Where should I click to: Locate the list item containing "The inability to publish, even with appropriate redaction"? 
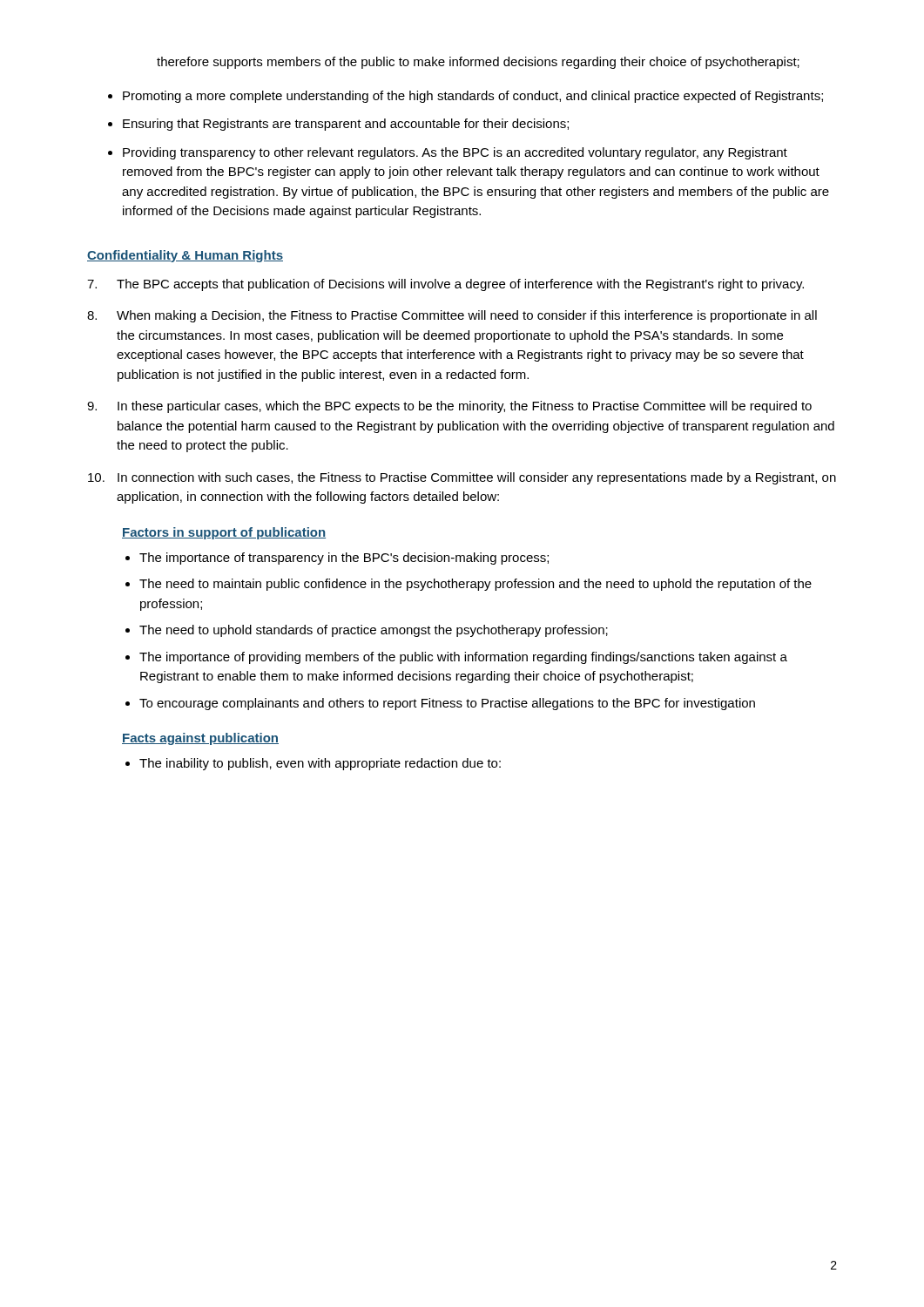point(321,763)
